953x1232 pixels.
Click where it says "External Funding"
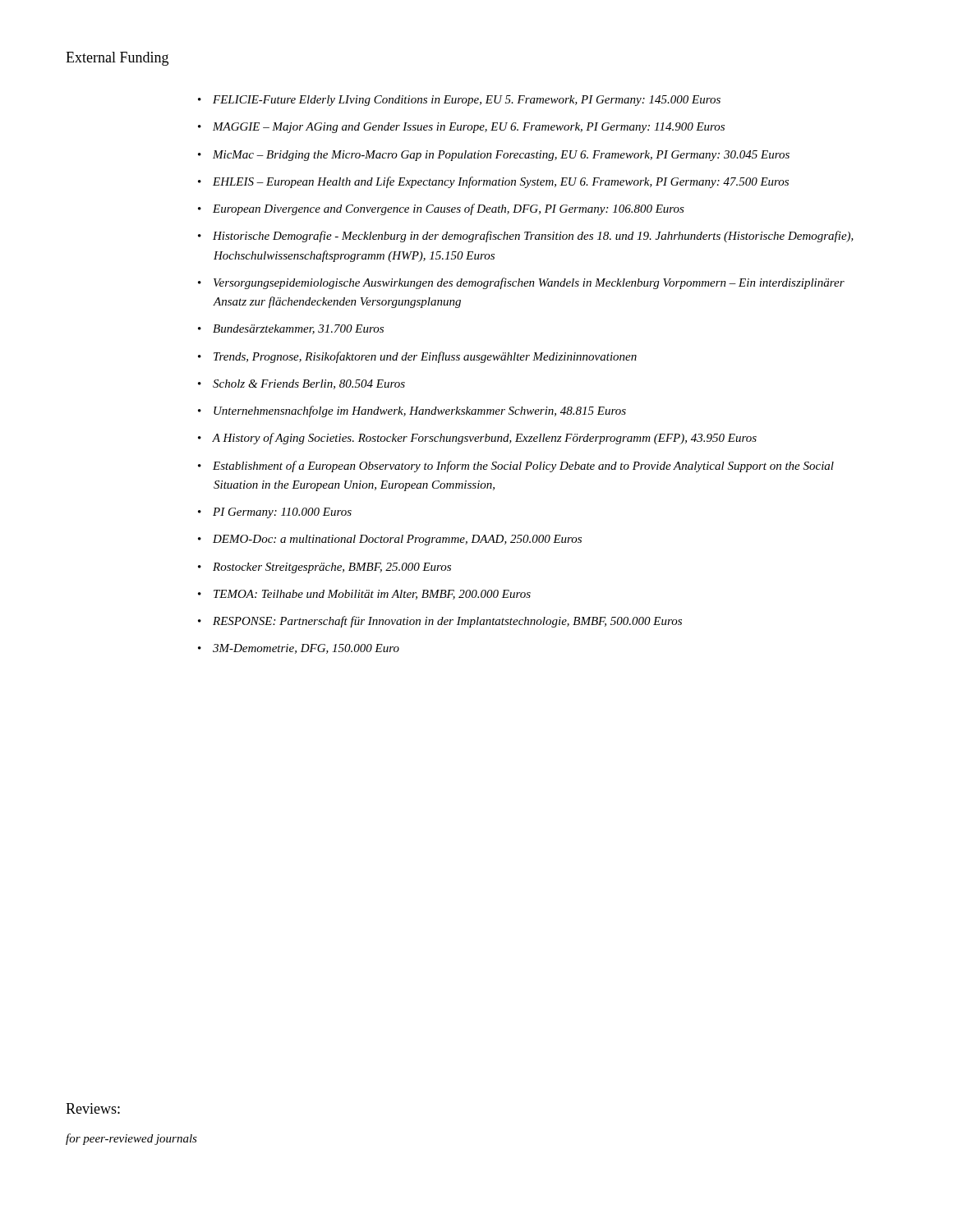(x=117, y=57)
